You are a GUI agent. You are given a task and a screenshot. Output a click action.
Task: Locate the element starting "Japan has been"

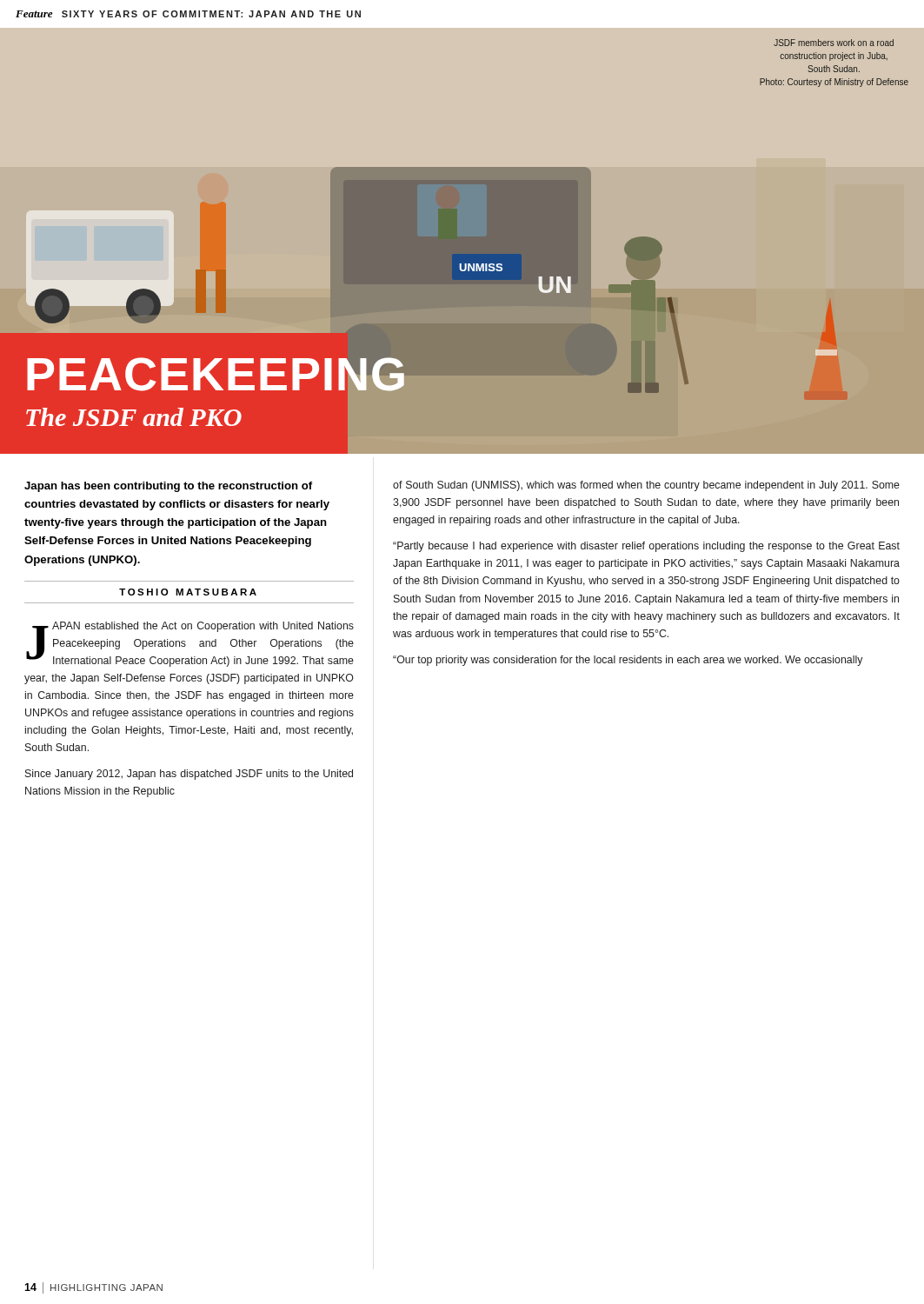pyautogui.click(x=177, y=522)
